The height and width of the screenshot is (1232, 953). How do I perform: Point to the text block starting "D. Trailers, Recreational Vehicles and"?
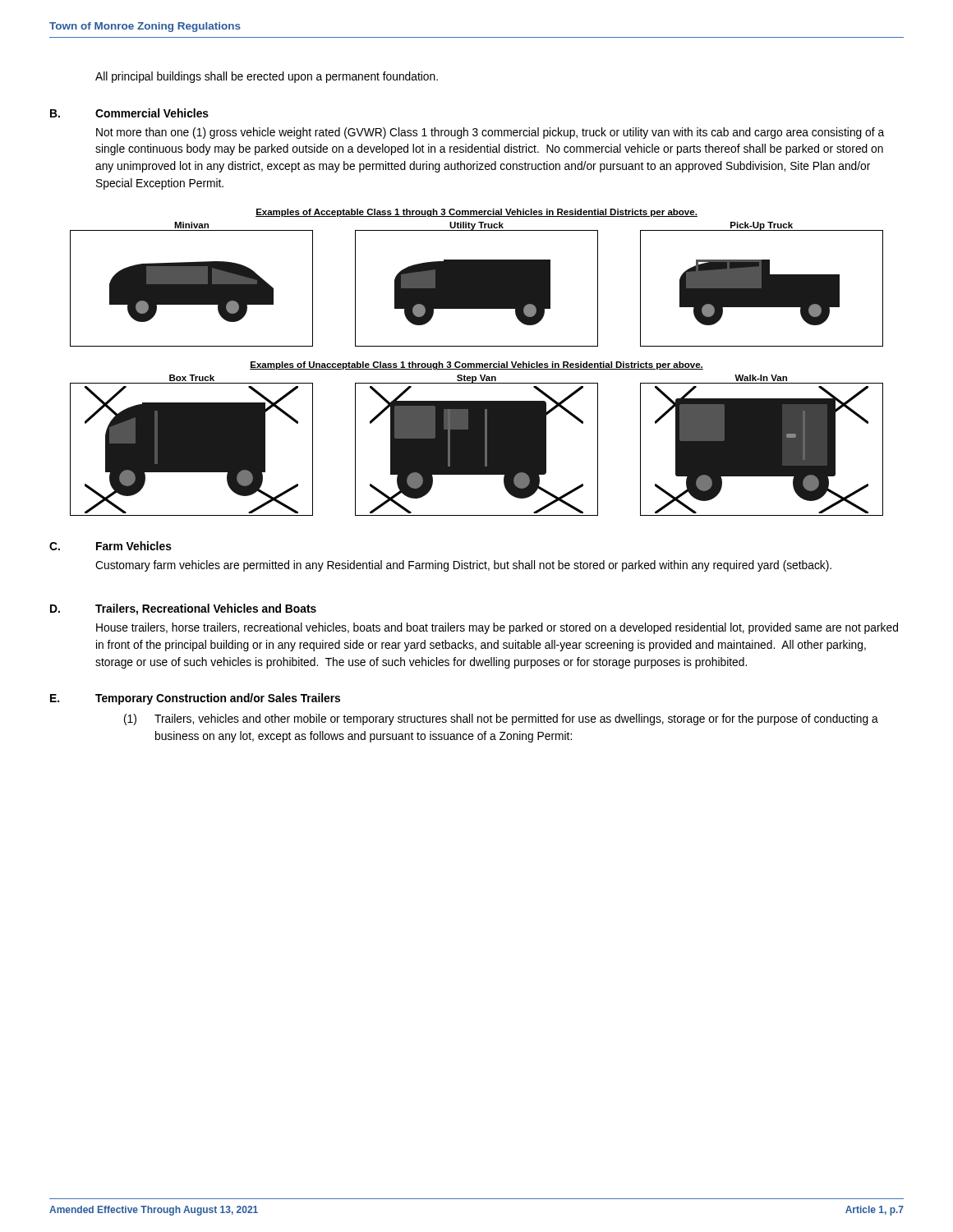click(183, 609)
